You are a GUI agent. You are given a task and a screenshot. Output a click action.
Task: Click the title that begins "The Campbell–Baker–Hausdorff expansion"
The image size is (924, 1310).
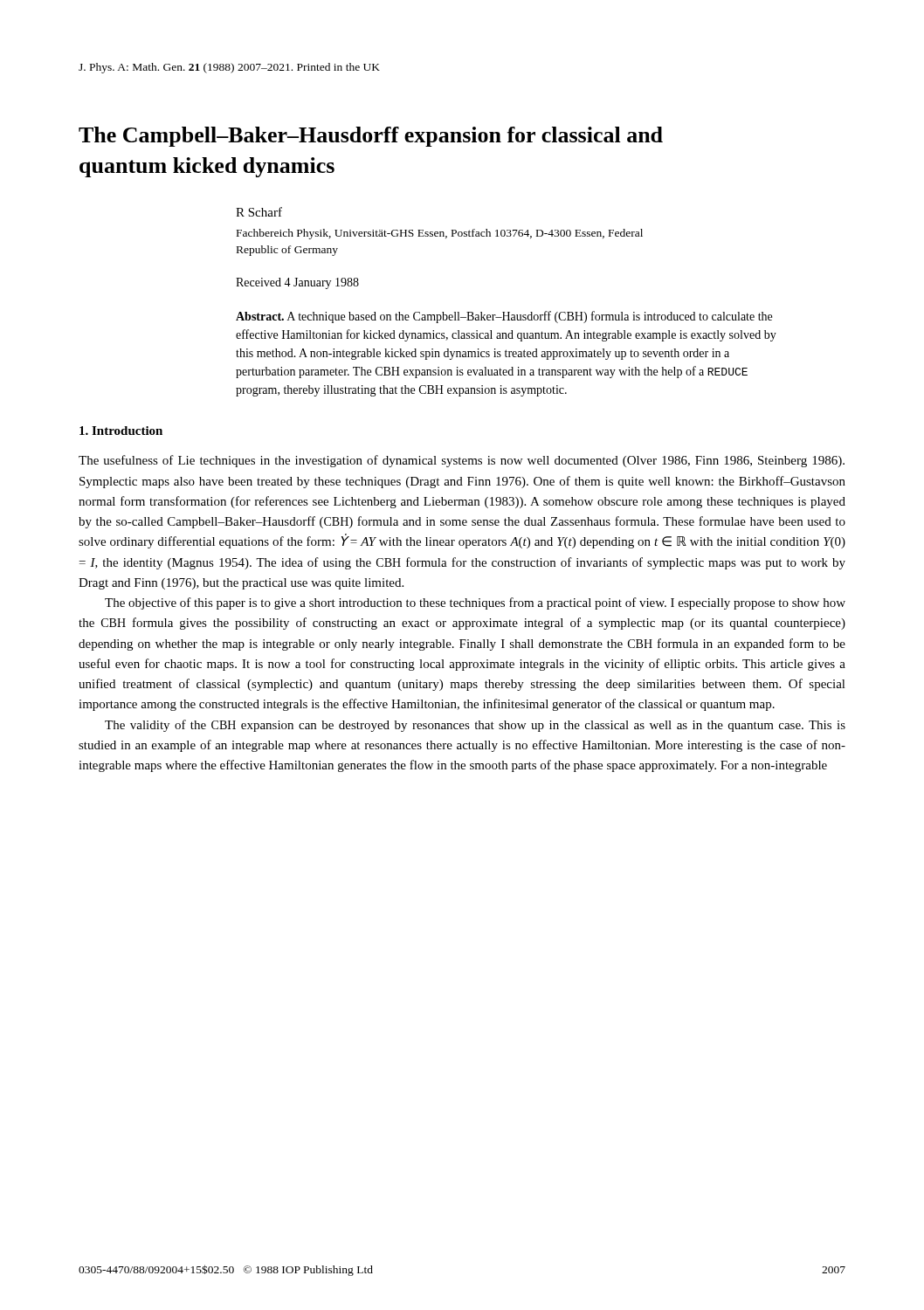(462, 150)
